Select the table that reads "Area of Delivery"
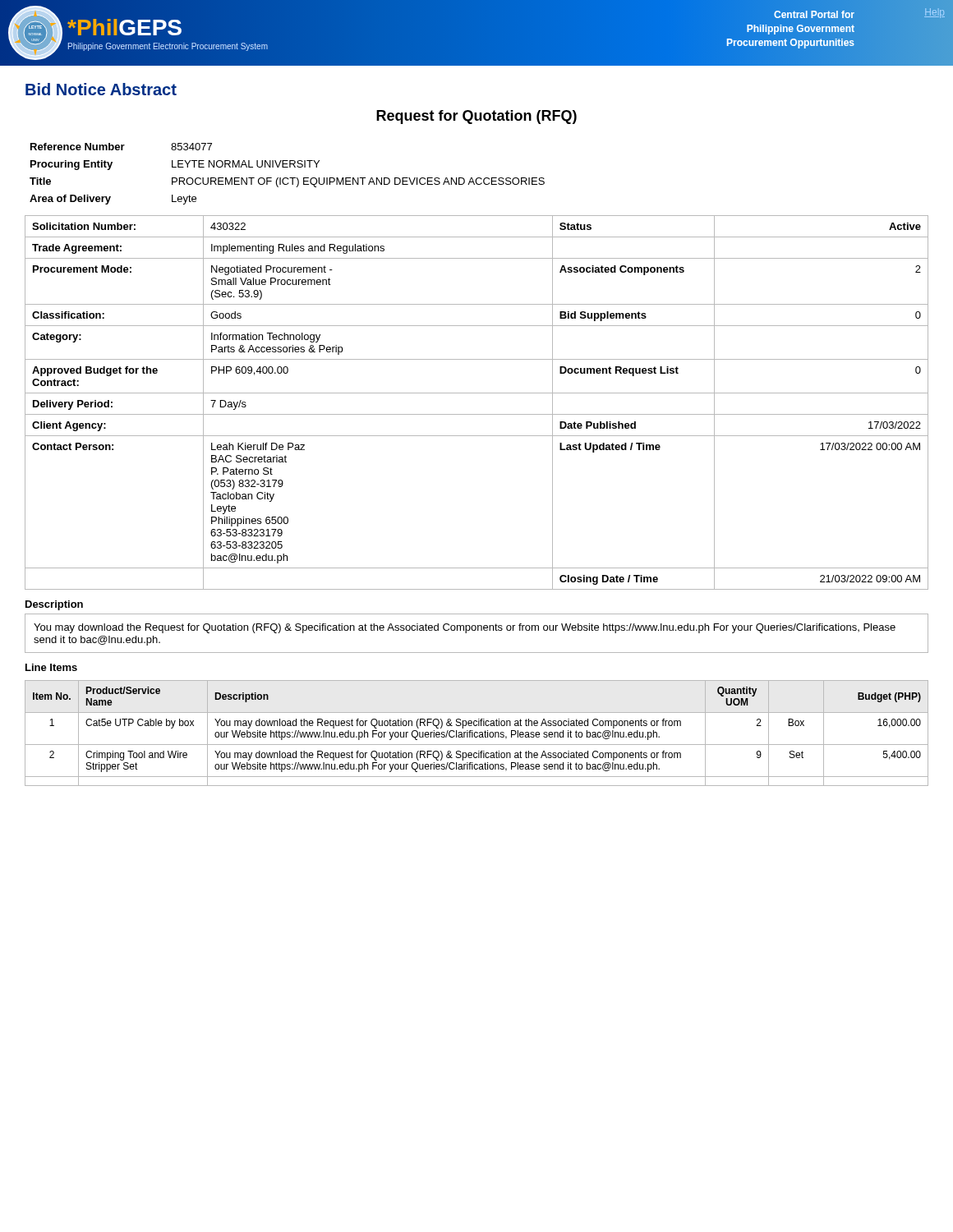This screenshot has height=1232, width=953. point(476,172)
